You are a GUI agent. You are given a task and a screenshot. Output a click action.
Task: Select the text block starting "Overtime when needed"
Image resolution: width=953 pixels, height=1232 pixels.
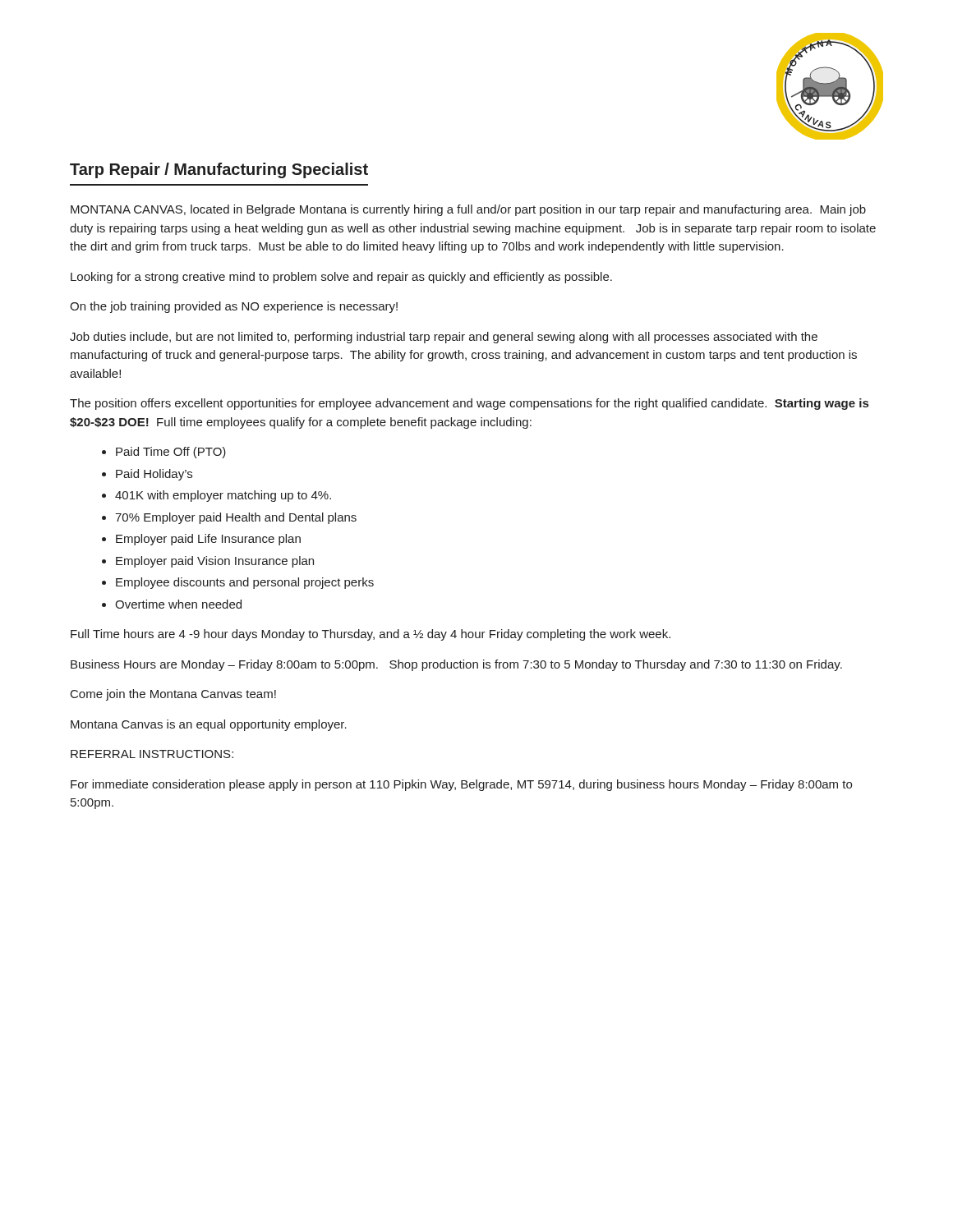[179, 604]
